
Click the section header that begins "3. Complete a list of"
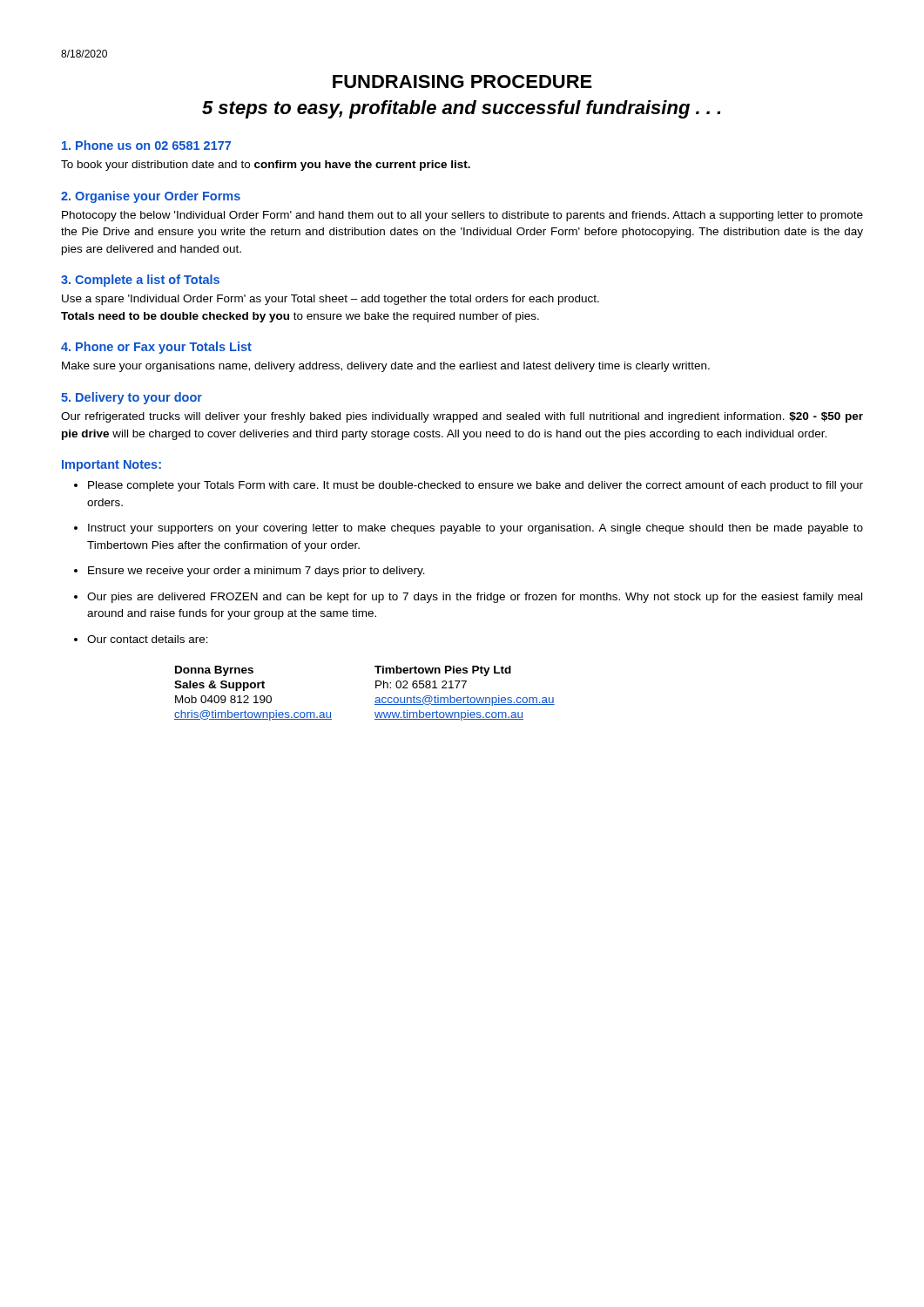pos(140,280)
